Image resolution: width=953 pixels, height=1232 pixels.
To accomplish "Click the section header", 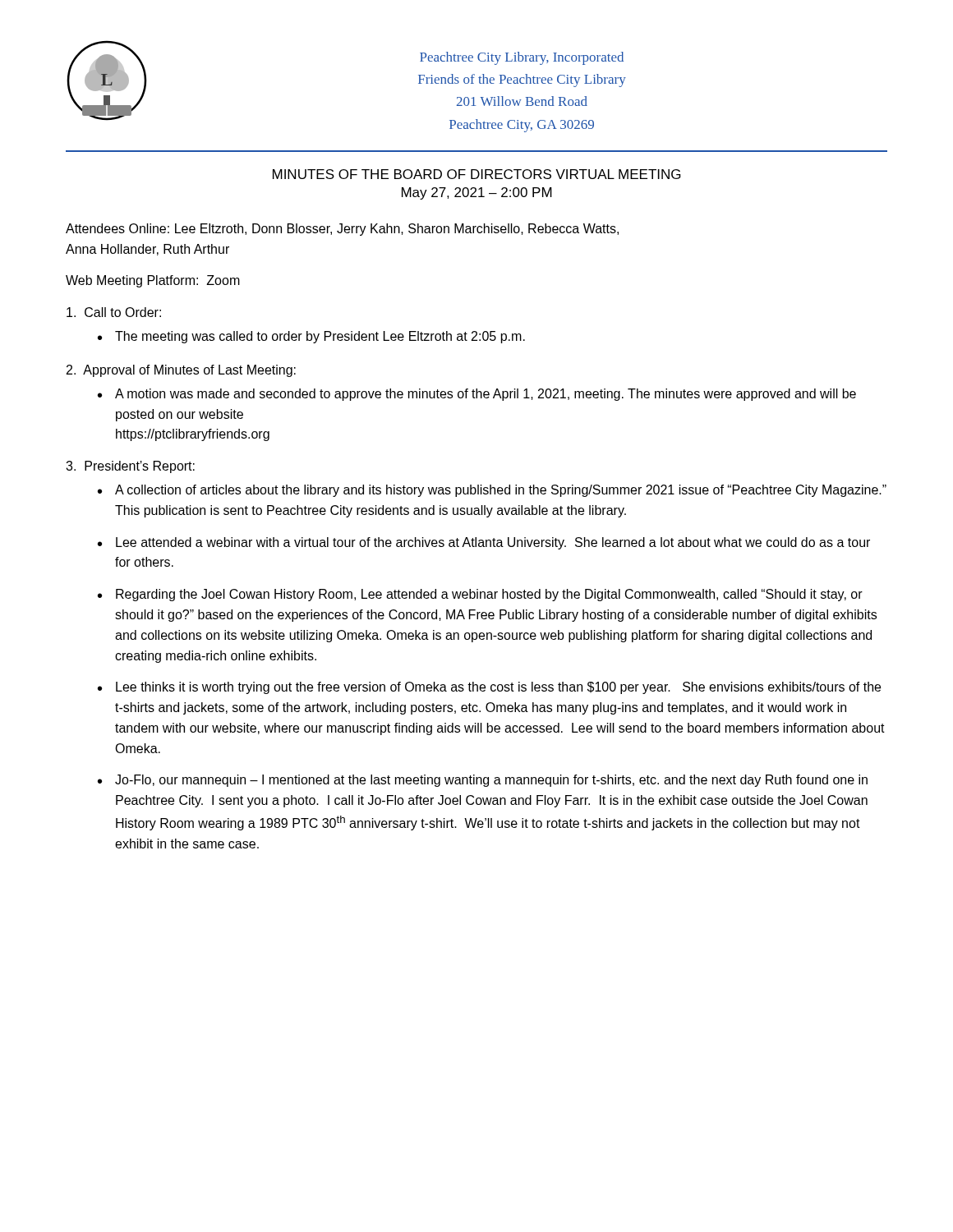I will click(476, 184).
